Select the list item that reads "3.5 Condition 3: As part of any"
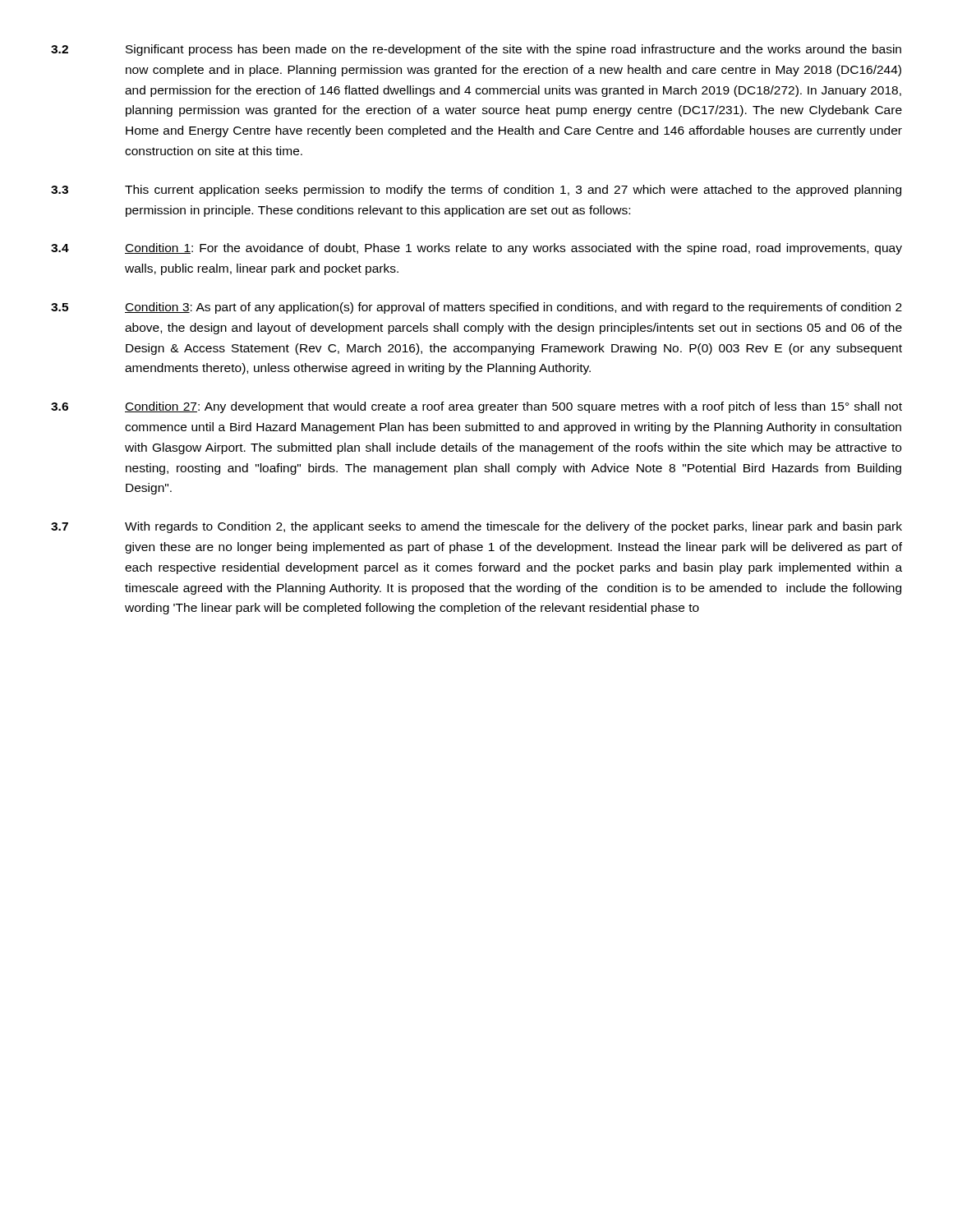This screenshot has height=1232, width=953. pyautogui.click(x=476, y=338)
